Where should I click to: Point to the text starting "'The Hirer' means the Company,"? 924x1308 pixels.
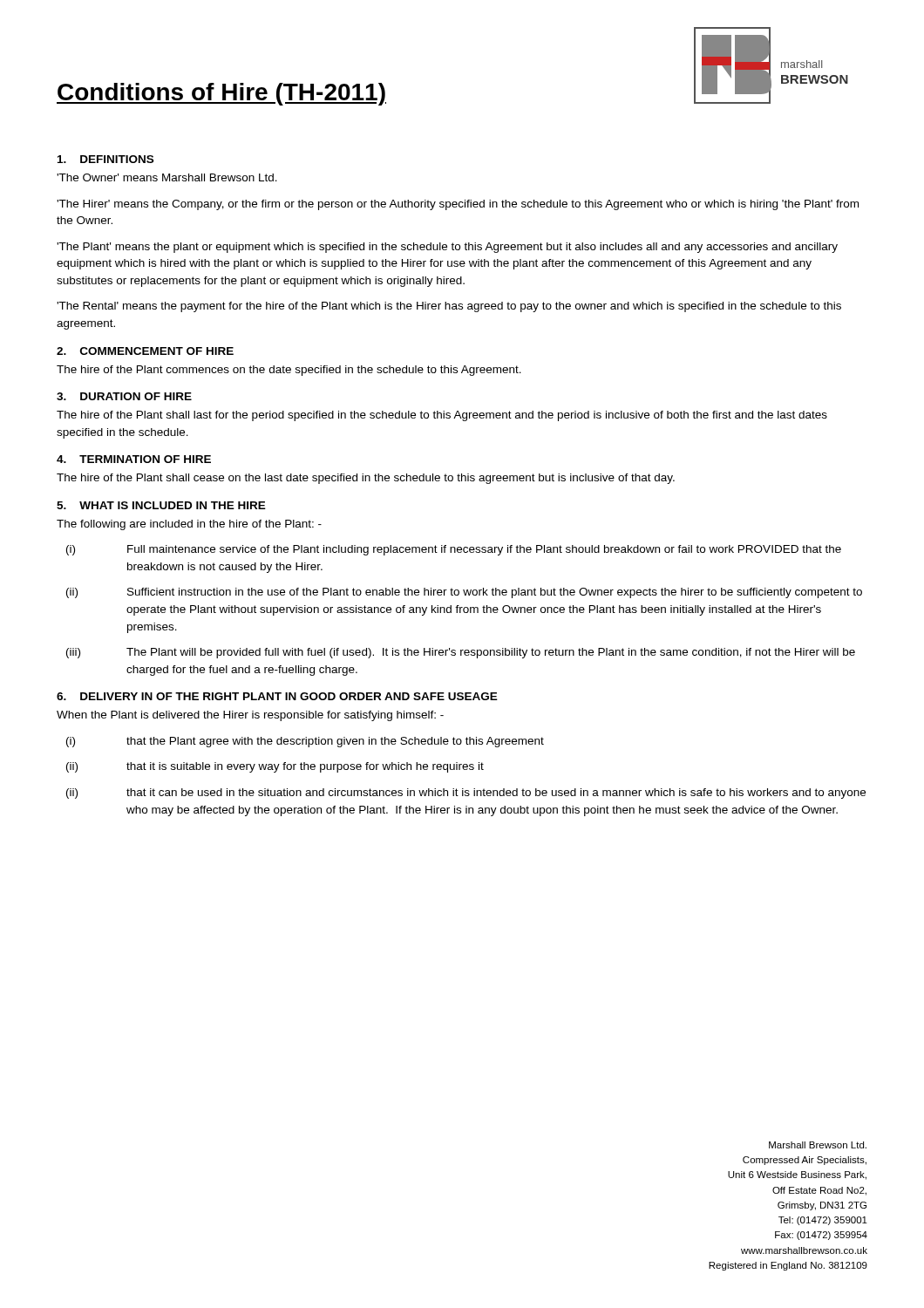(x=458, y=212)
